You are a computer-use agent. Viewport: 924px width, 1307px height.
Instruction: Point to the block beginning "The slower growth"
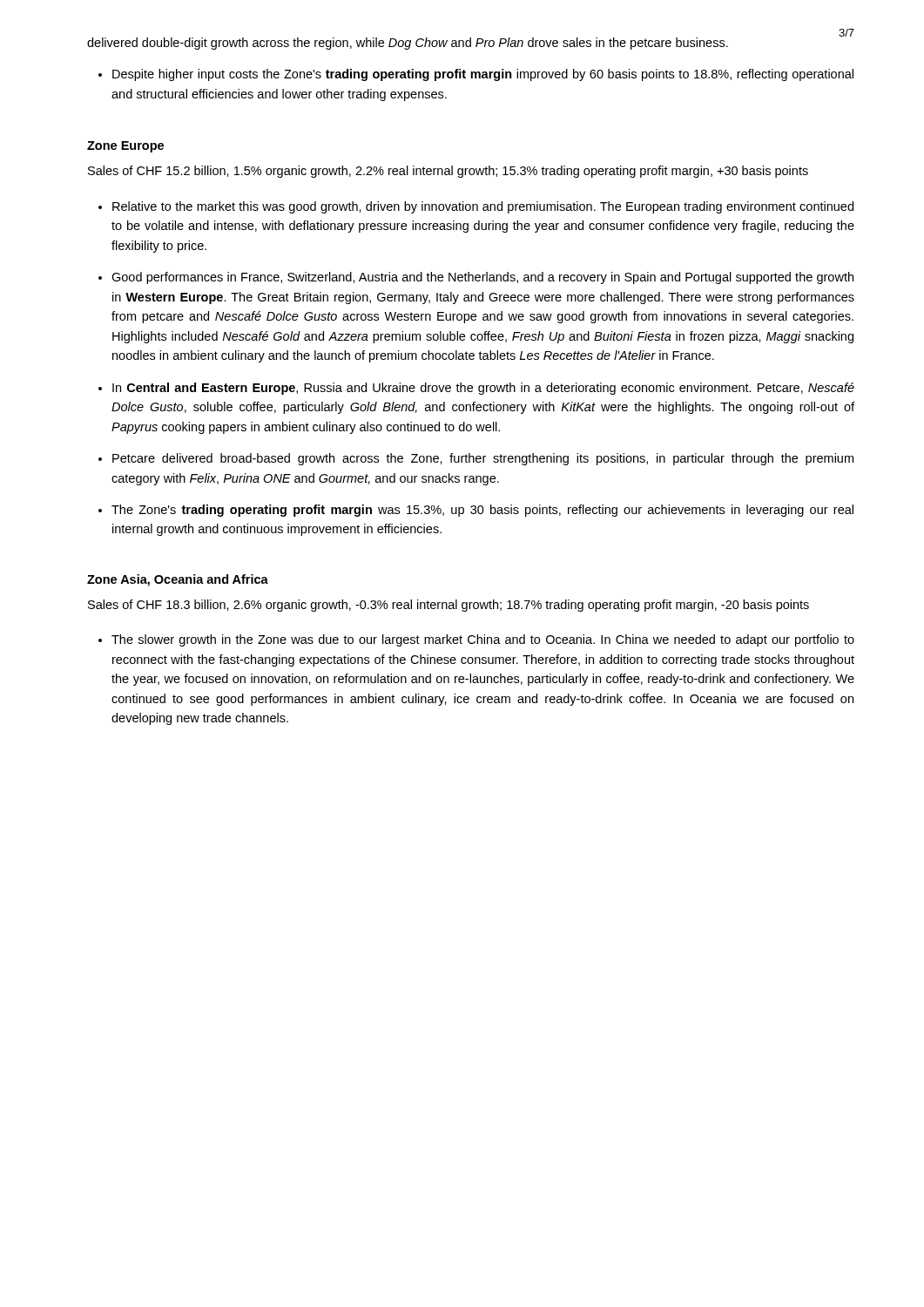click(483, 679)
